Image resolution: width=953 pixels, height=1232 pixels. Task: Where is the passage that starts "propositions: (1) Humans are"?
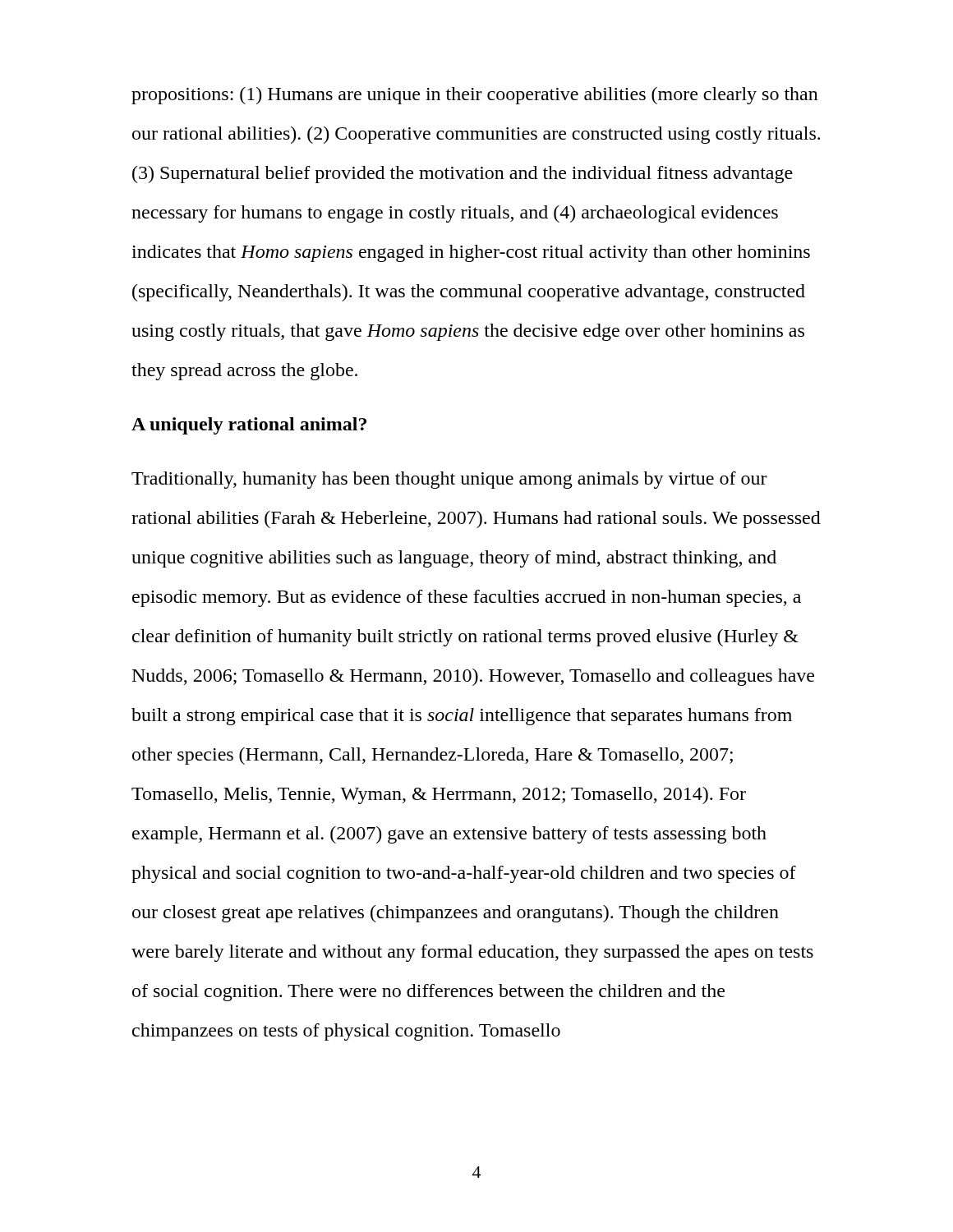click(x=475, y=96)
